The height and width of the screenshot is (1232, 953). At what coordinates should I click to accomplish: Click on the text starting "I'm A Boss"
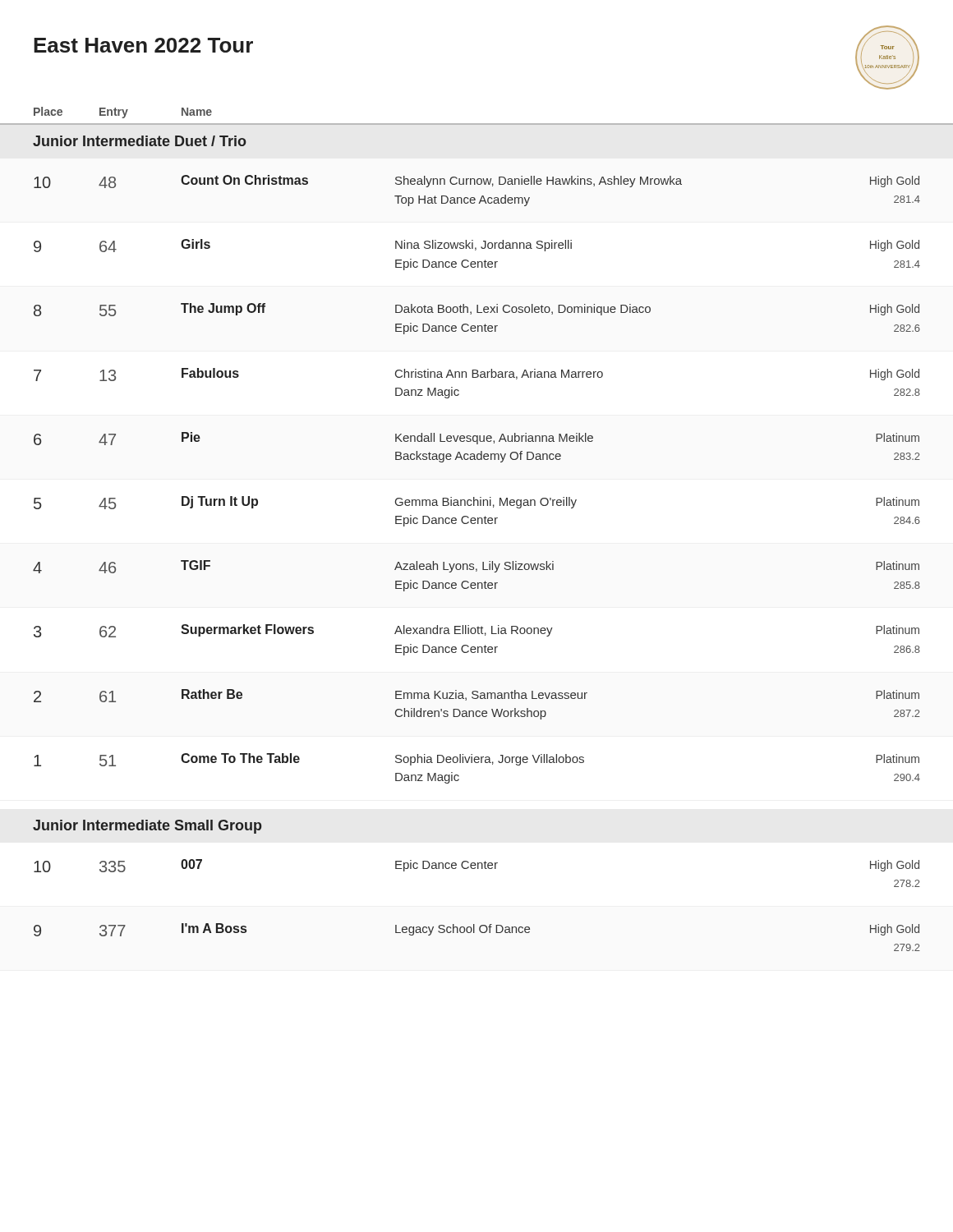[214, 929]
